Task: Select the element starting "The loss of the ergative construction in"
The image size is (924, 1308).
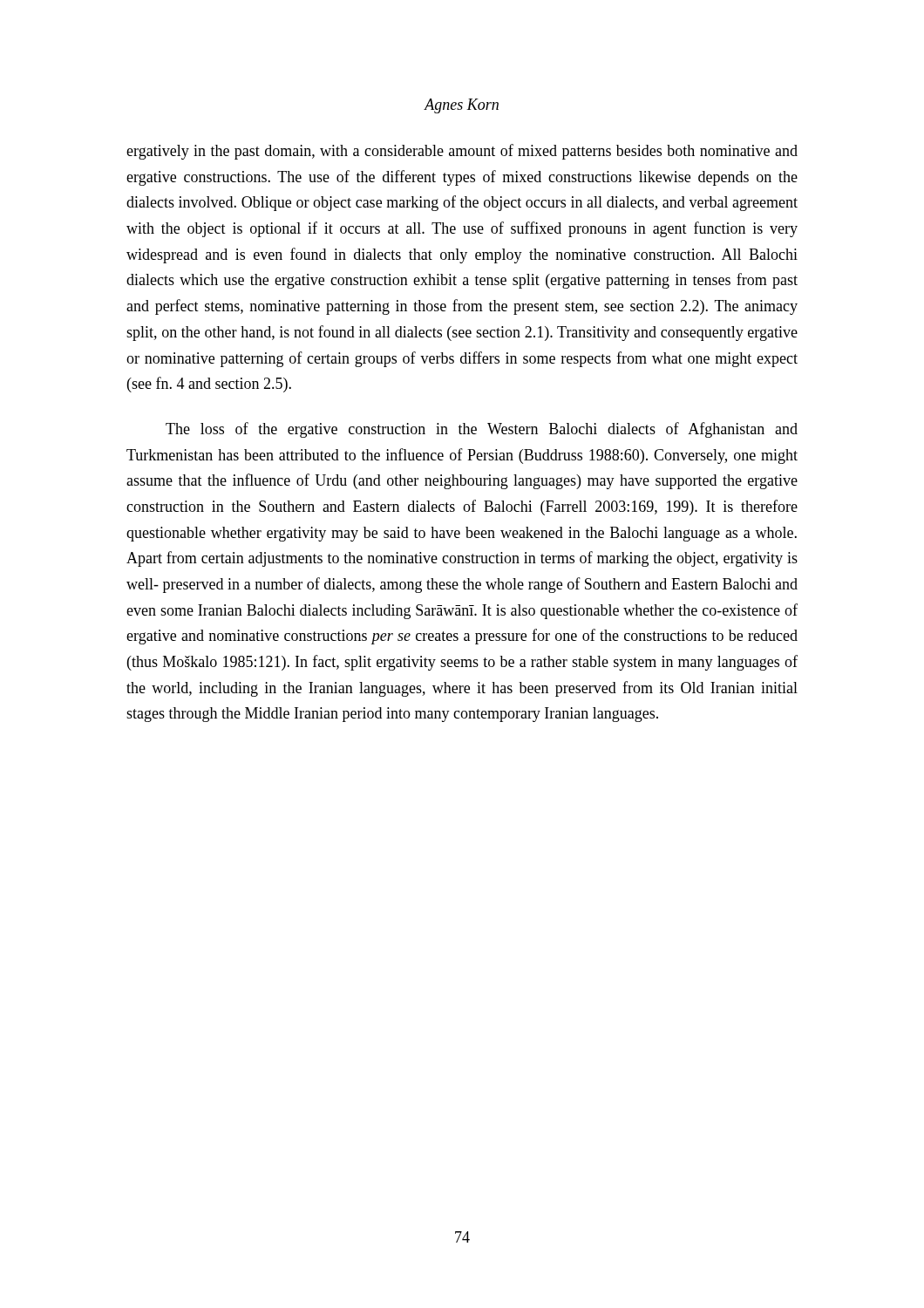Action: pos(462,572)
